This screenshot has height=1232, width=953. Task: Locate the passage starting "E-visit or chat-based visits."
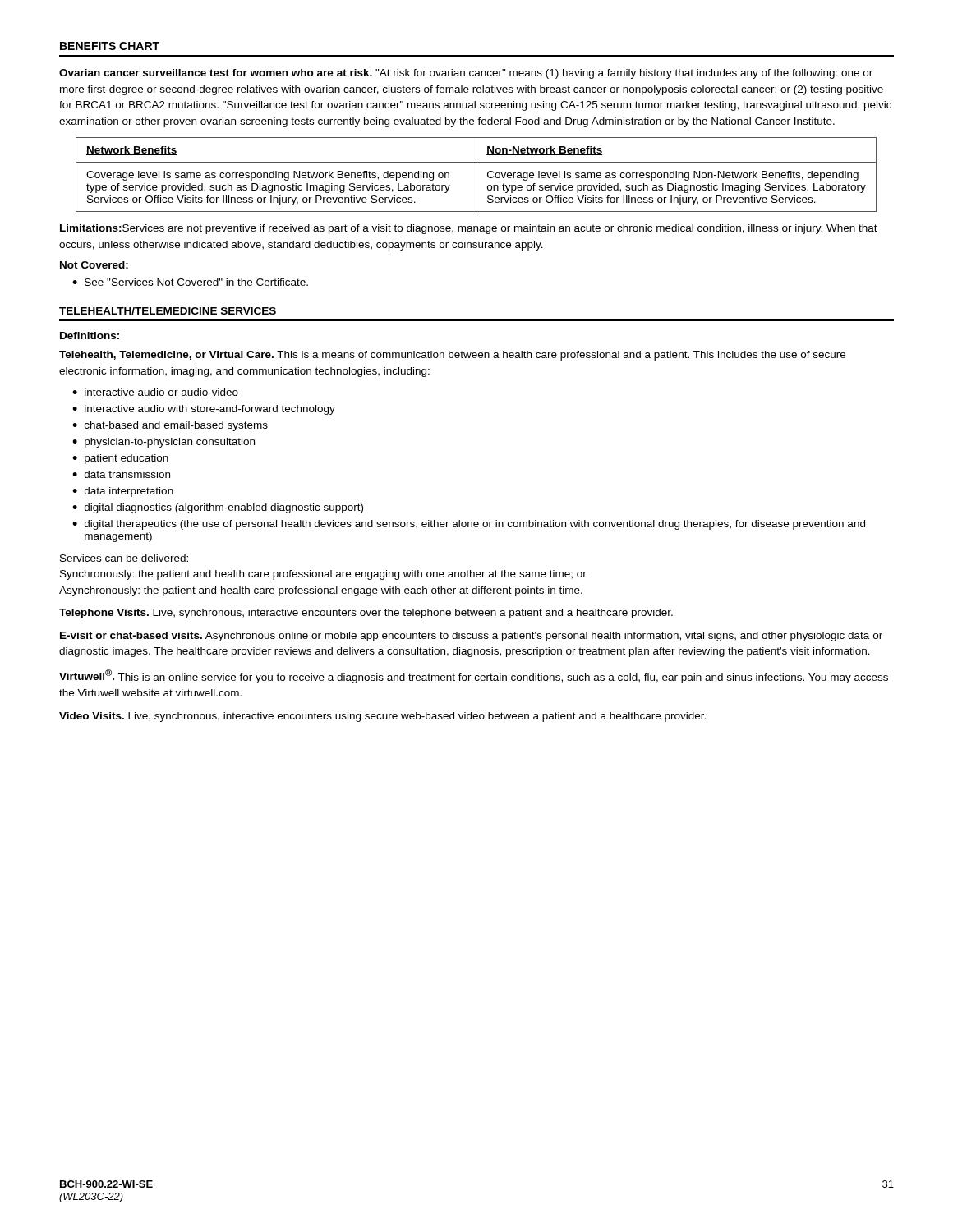click(476, 643)
